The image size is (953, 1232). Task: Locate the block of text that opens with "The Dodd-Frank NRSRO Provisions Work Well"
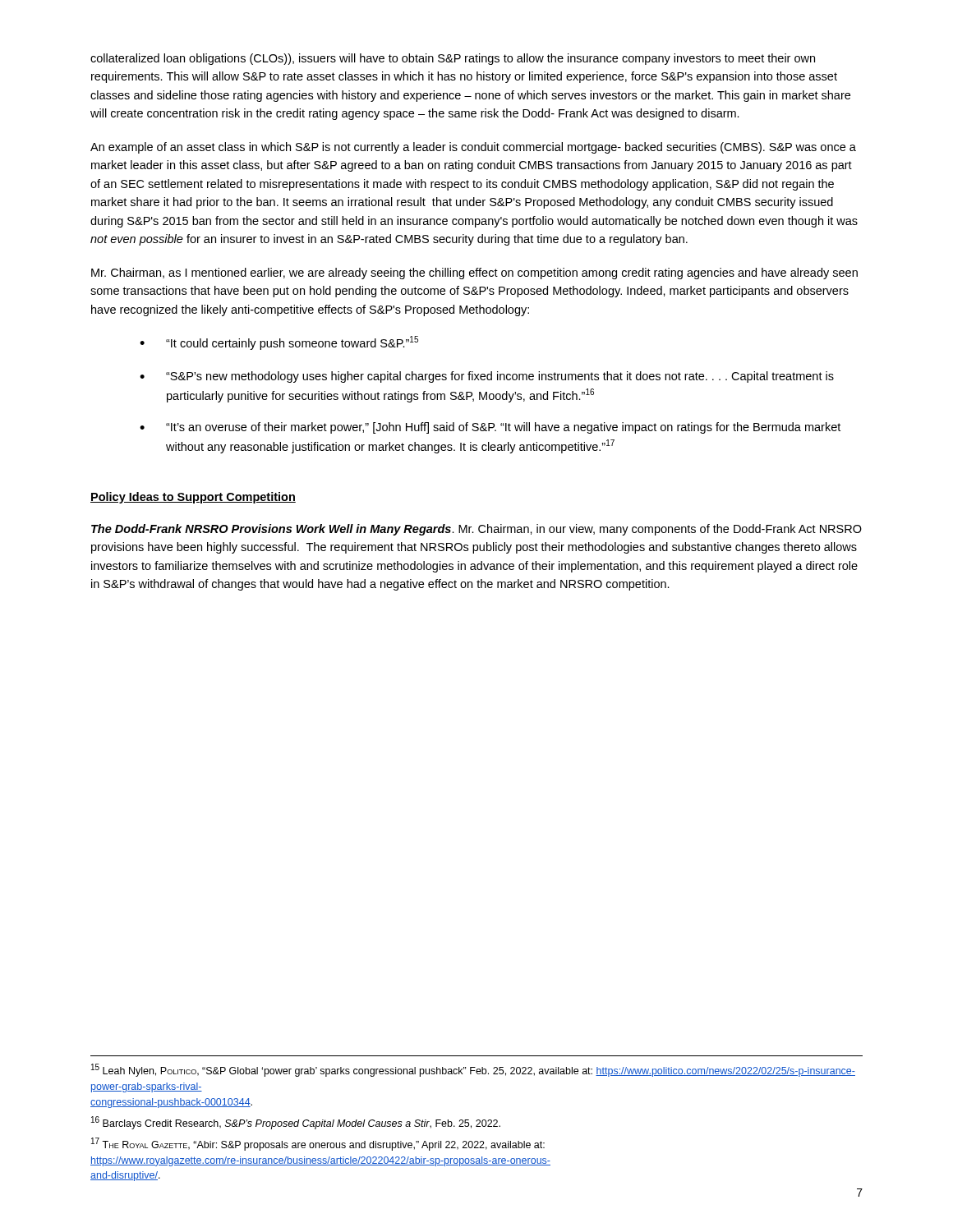tap(476, 556)
